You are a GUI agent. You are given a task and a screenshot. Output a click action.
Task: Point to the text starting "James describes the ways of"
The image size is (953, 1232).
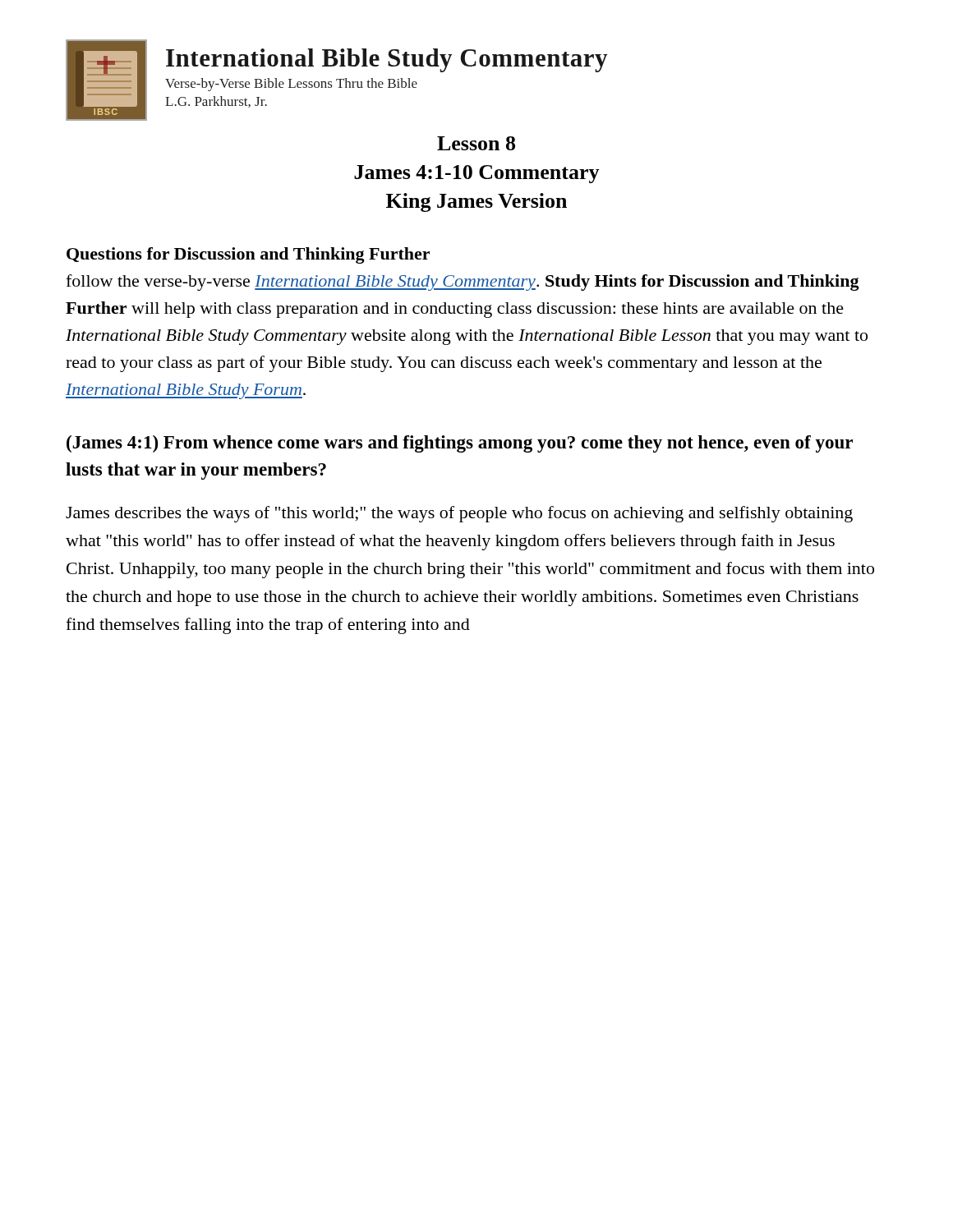(x=476, y=568)
